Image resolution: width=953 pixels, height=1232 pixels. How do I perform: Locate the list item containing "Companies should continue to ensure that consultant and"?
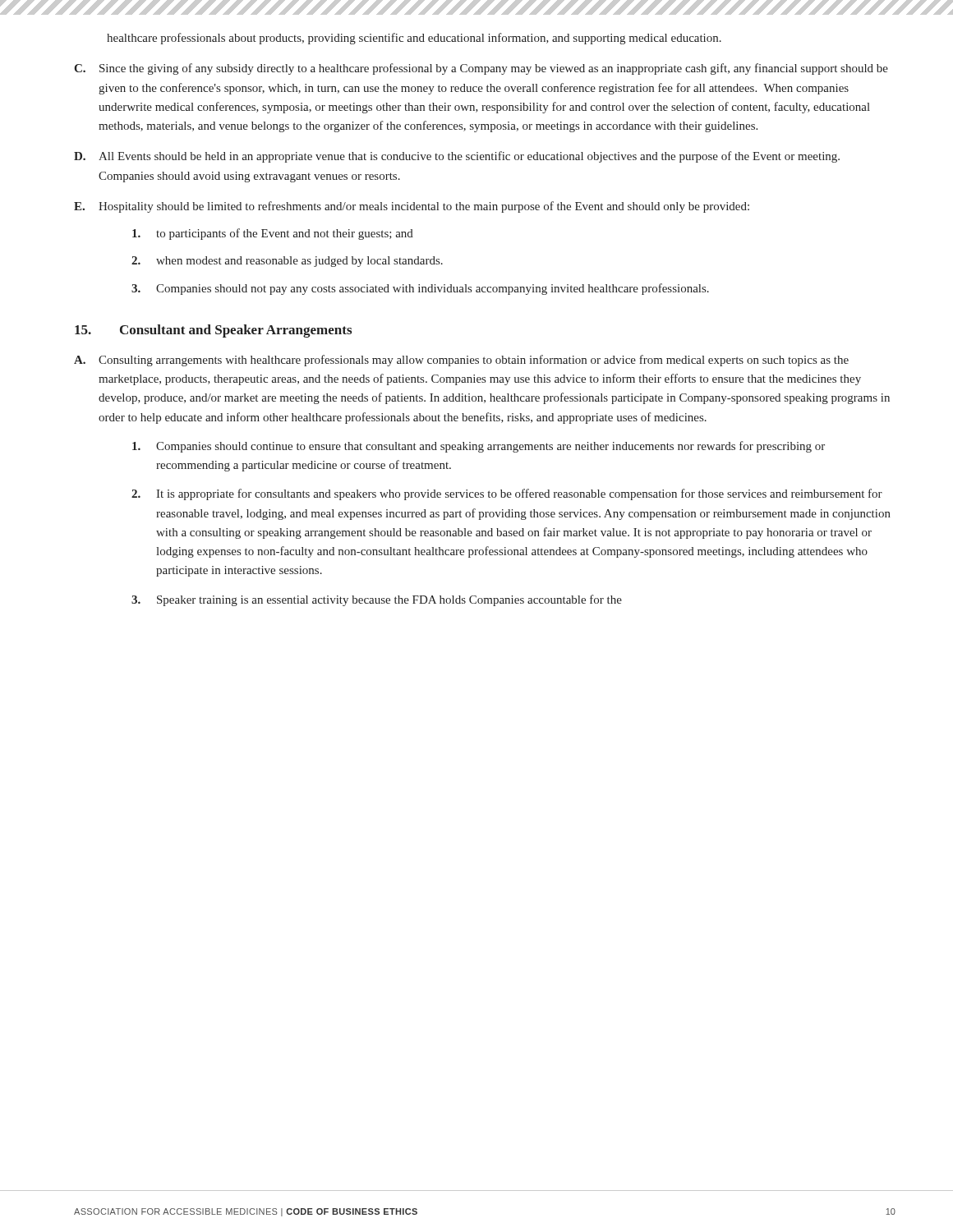(513, 456)
